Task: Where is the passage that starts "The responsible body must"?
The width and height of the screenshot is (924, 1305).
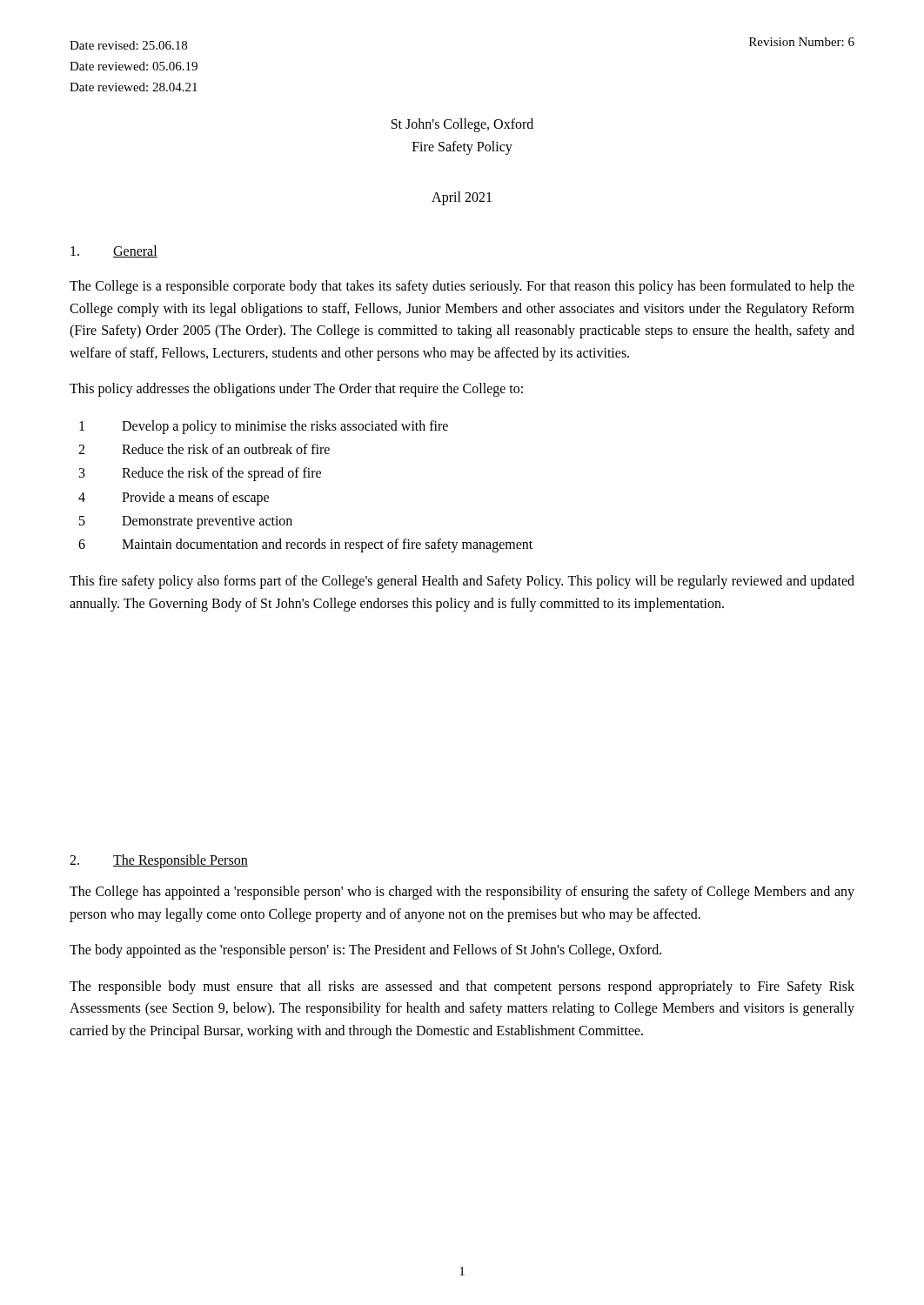Action: [x=462, y=1008]
